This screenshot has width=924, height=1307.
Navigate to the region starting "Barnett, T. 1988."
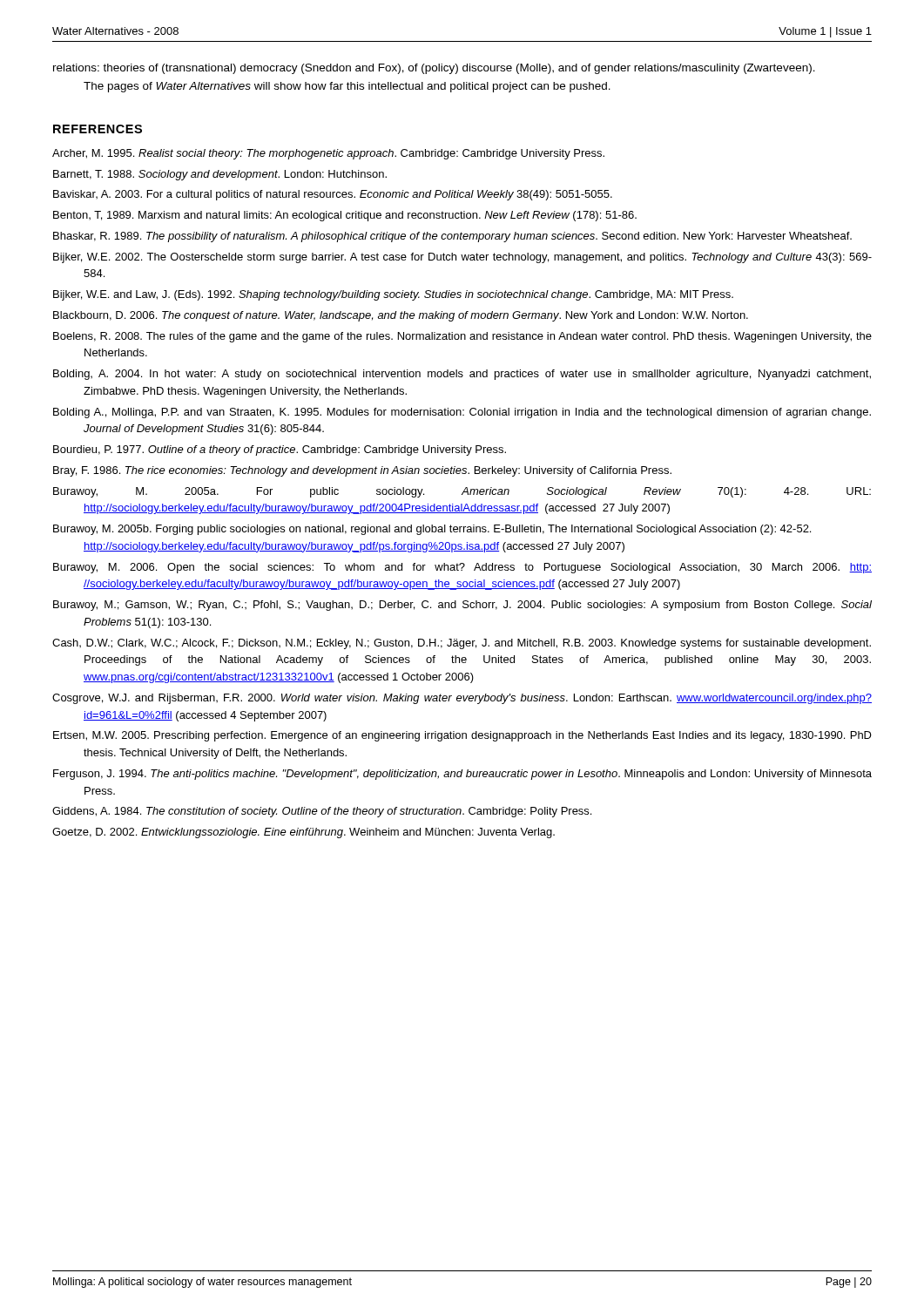[x=220, y=173]
